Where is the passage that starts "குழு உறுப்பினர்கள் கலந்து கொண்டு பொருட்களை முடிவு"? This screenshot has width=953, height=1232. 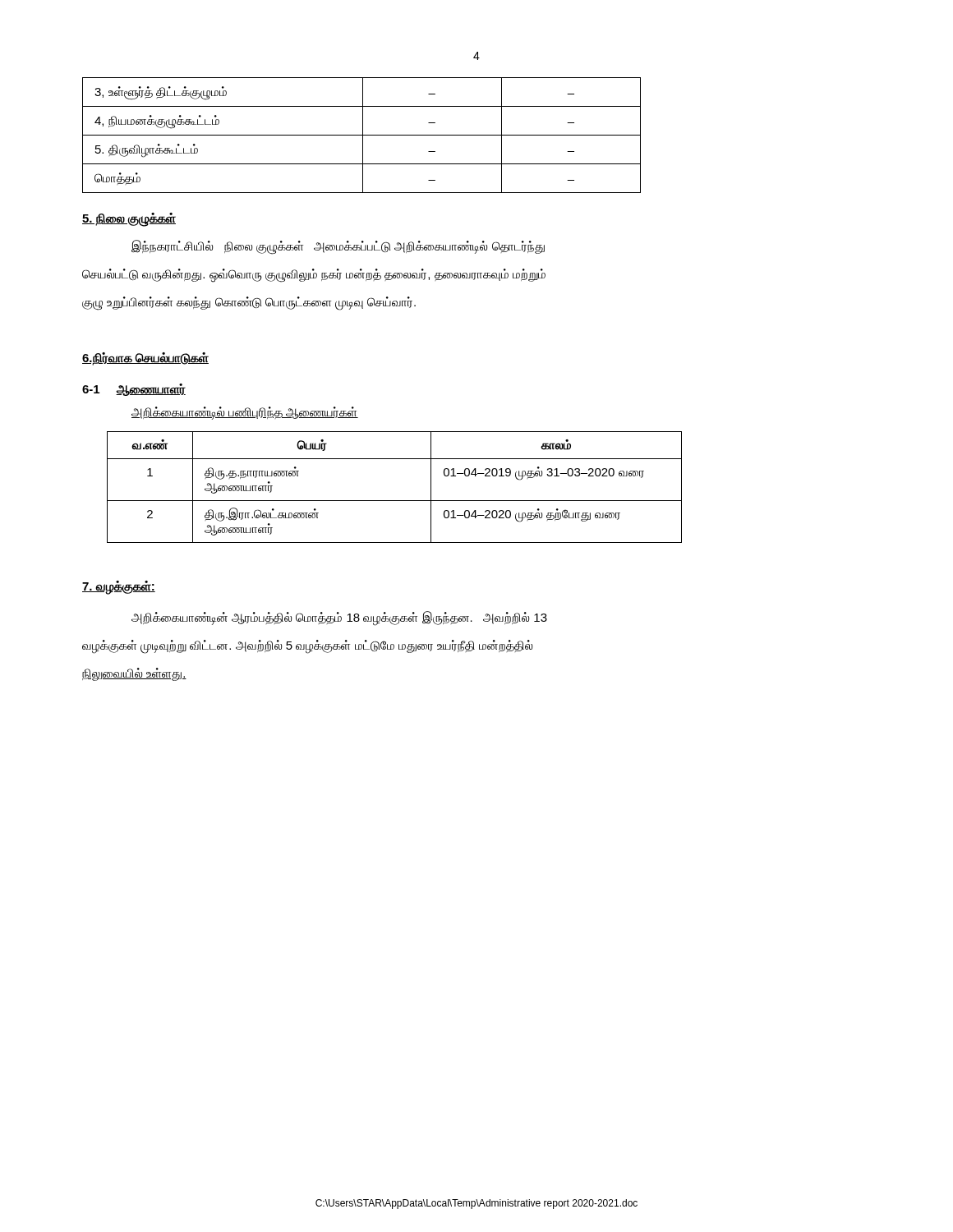coord(249,302)
